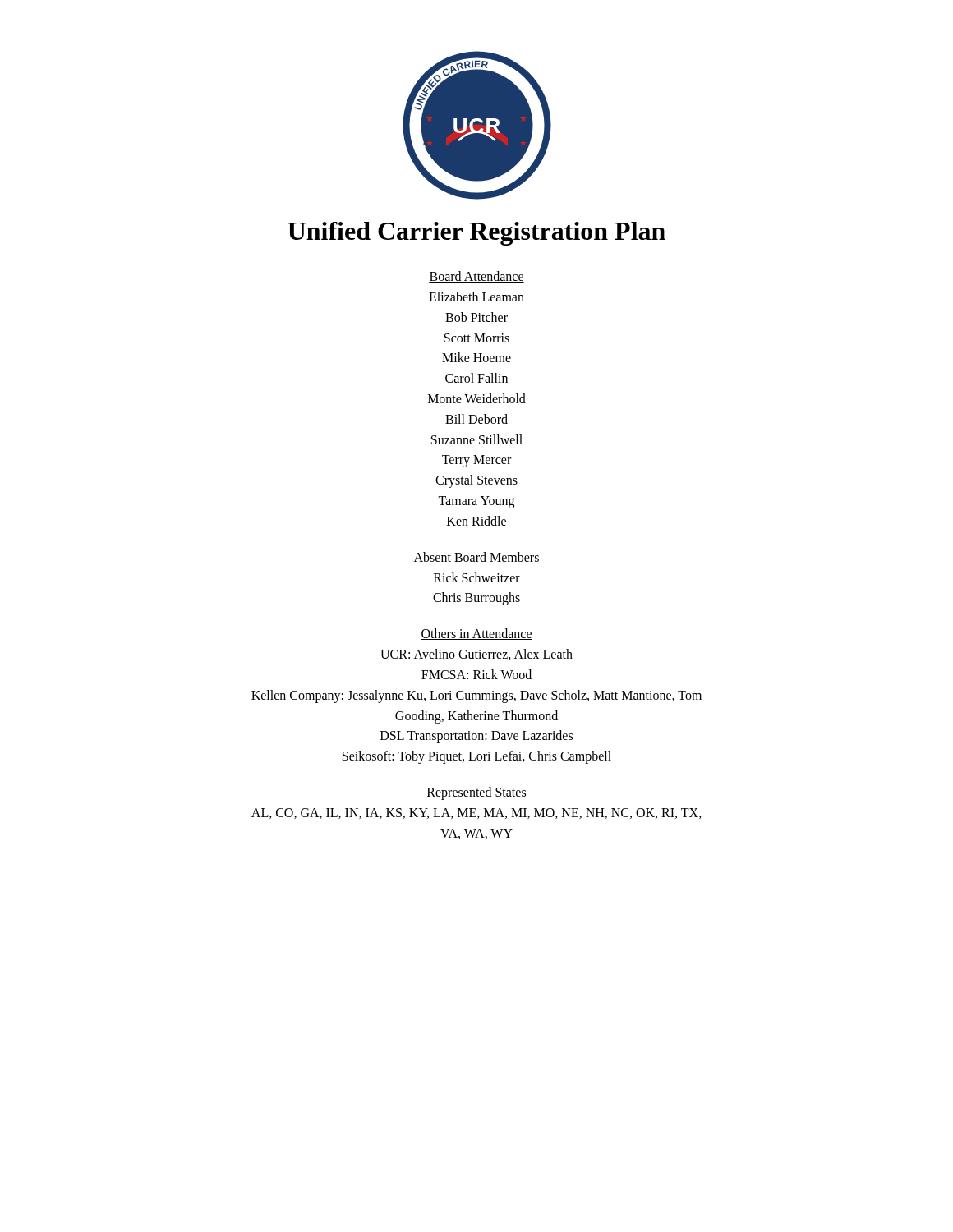Viewport: 953px width, 1232px height.
Task: Point to the block starting "Bob Pitcher"
Action: (x=476, y=317)
